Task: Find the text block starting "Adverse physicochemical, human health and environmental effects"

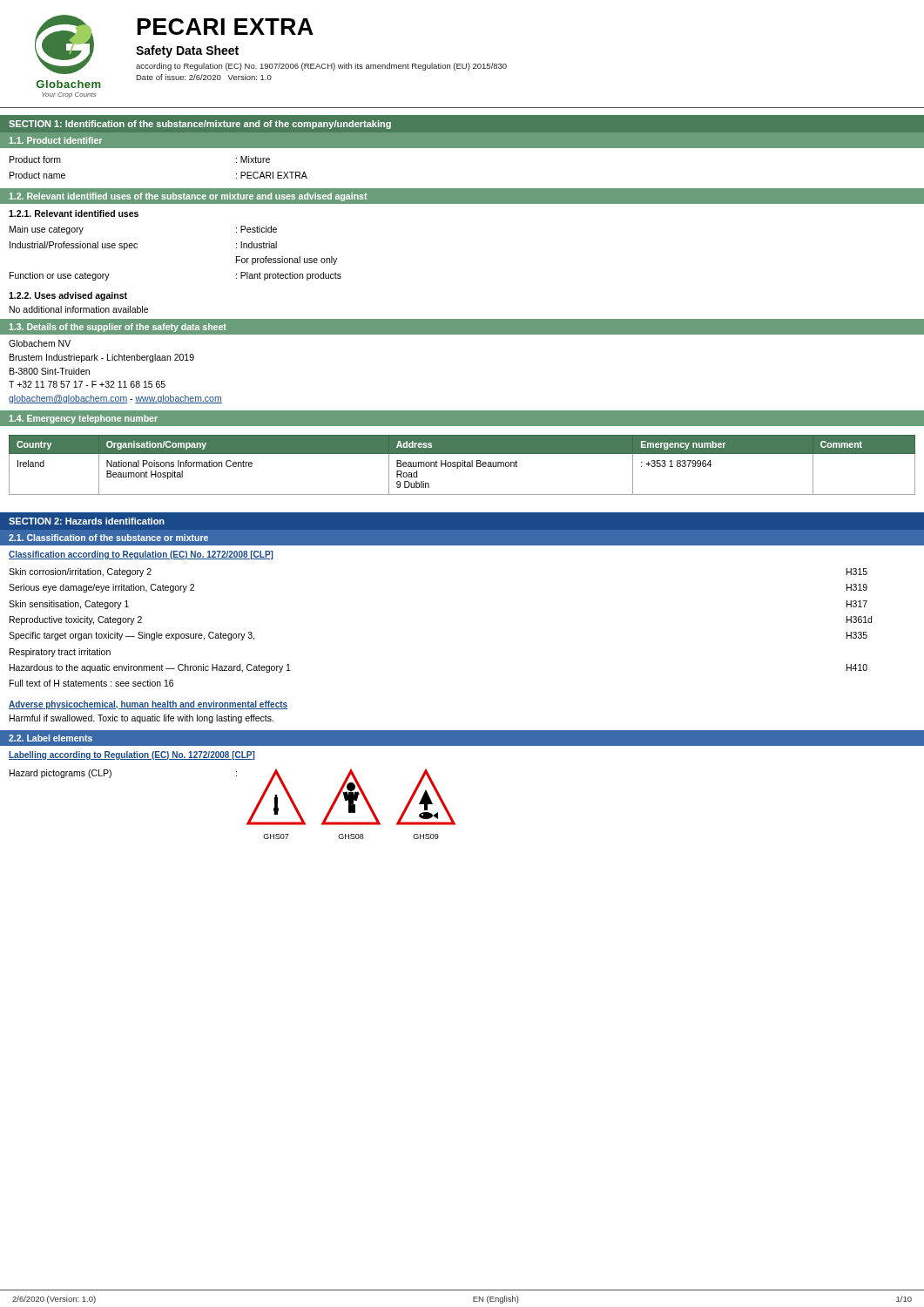Action: point(148,704)
